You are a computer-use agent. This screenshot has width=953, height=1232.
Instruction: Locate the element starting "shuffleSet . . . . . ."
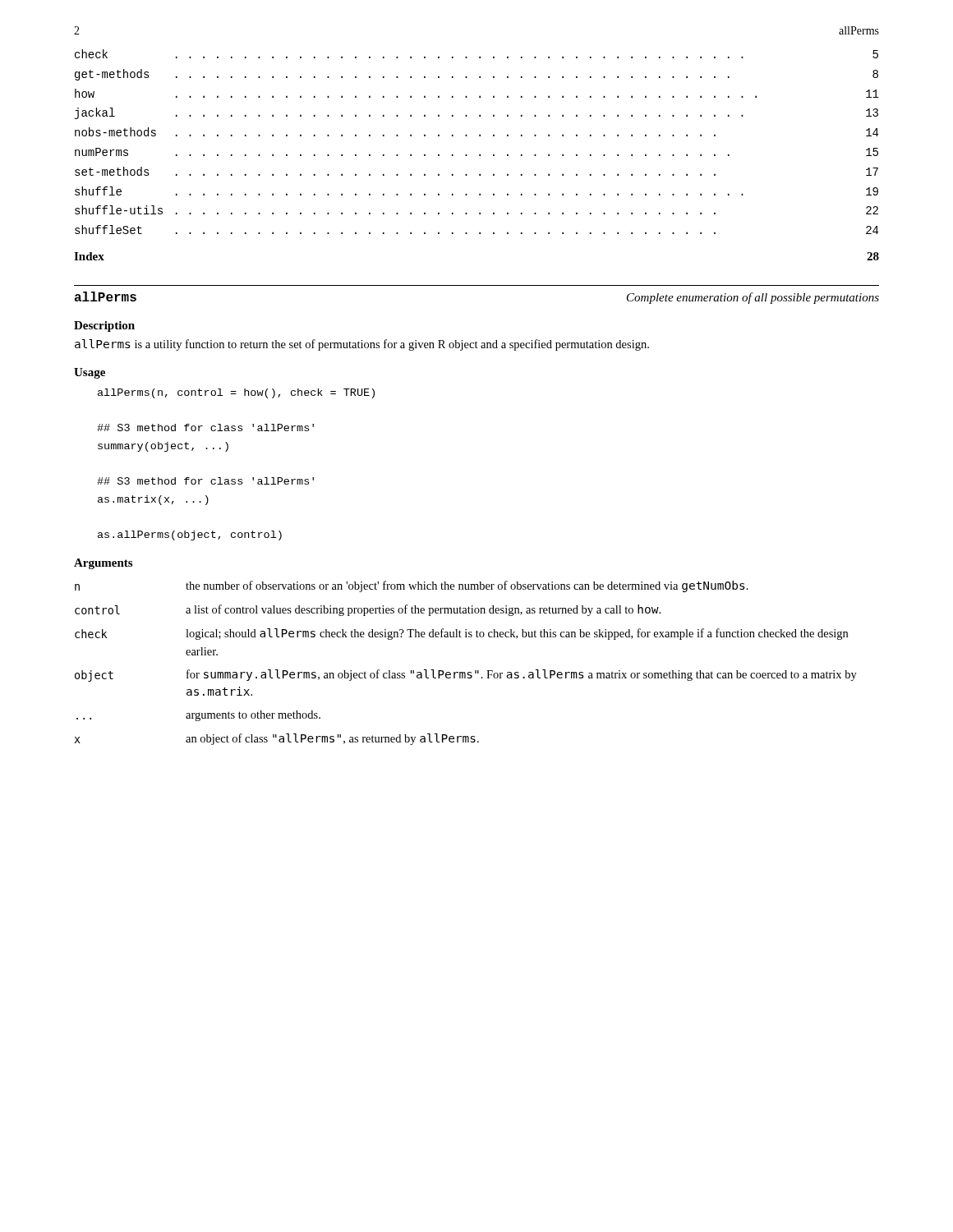click(x=476, y=232)
